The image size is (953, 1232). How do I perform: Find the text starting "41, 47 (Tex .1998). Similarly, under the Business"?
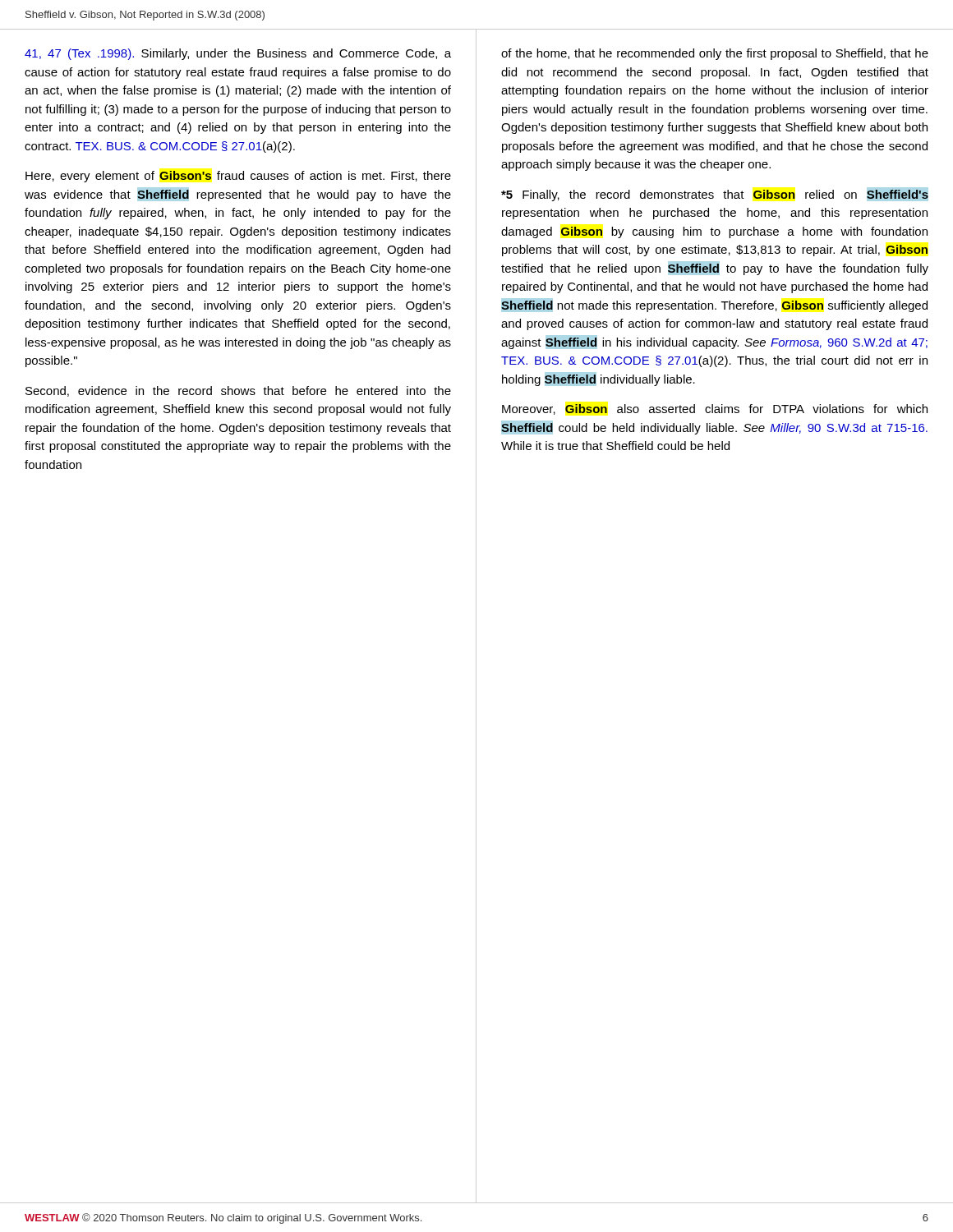point(238,100)
